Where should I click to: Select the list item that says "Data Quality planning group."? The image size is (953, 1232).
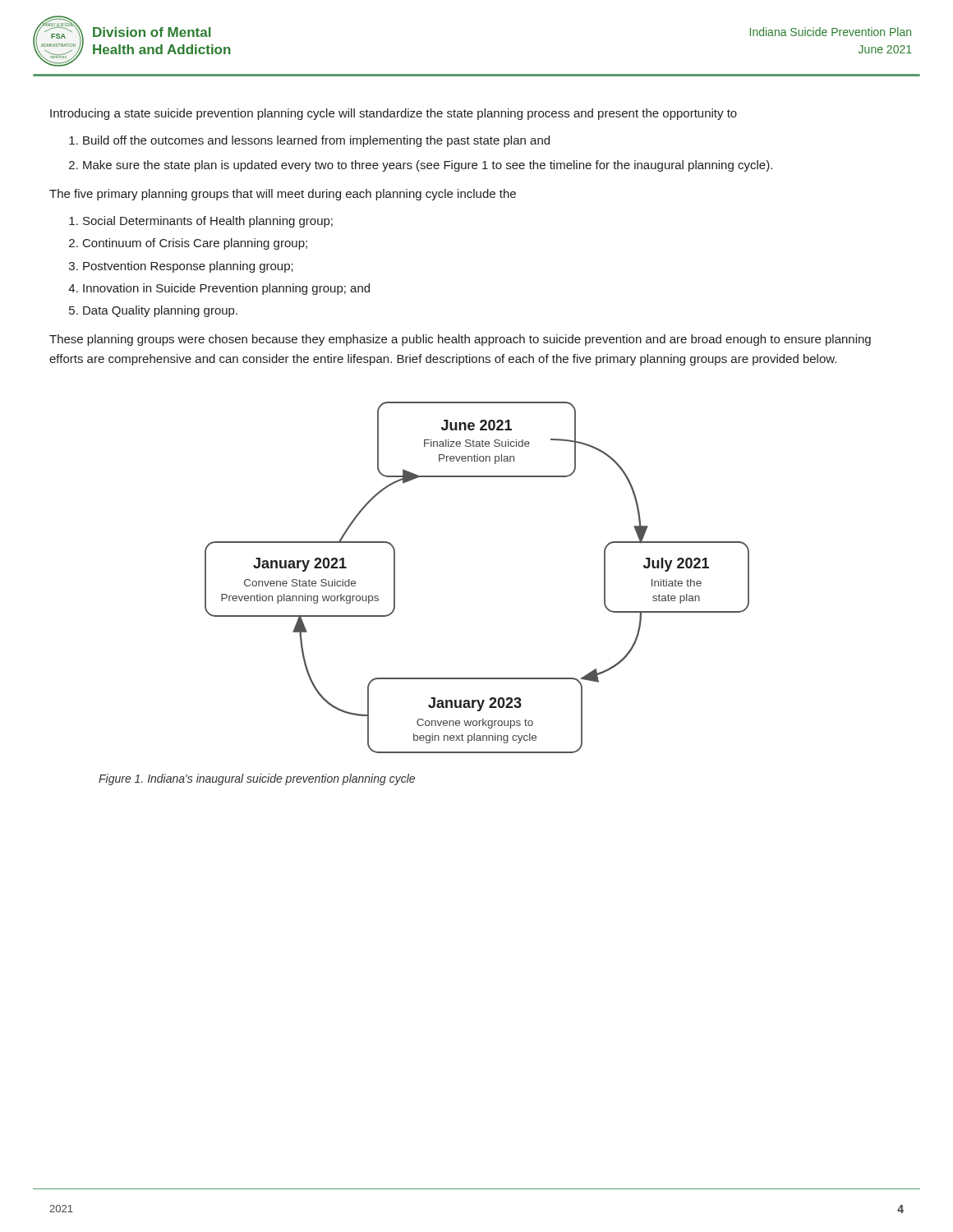click(x=153, y=311)
